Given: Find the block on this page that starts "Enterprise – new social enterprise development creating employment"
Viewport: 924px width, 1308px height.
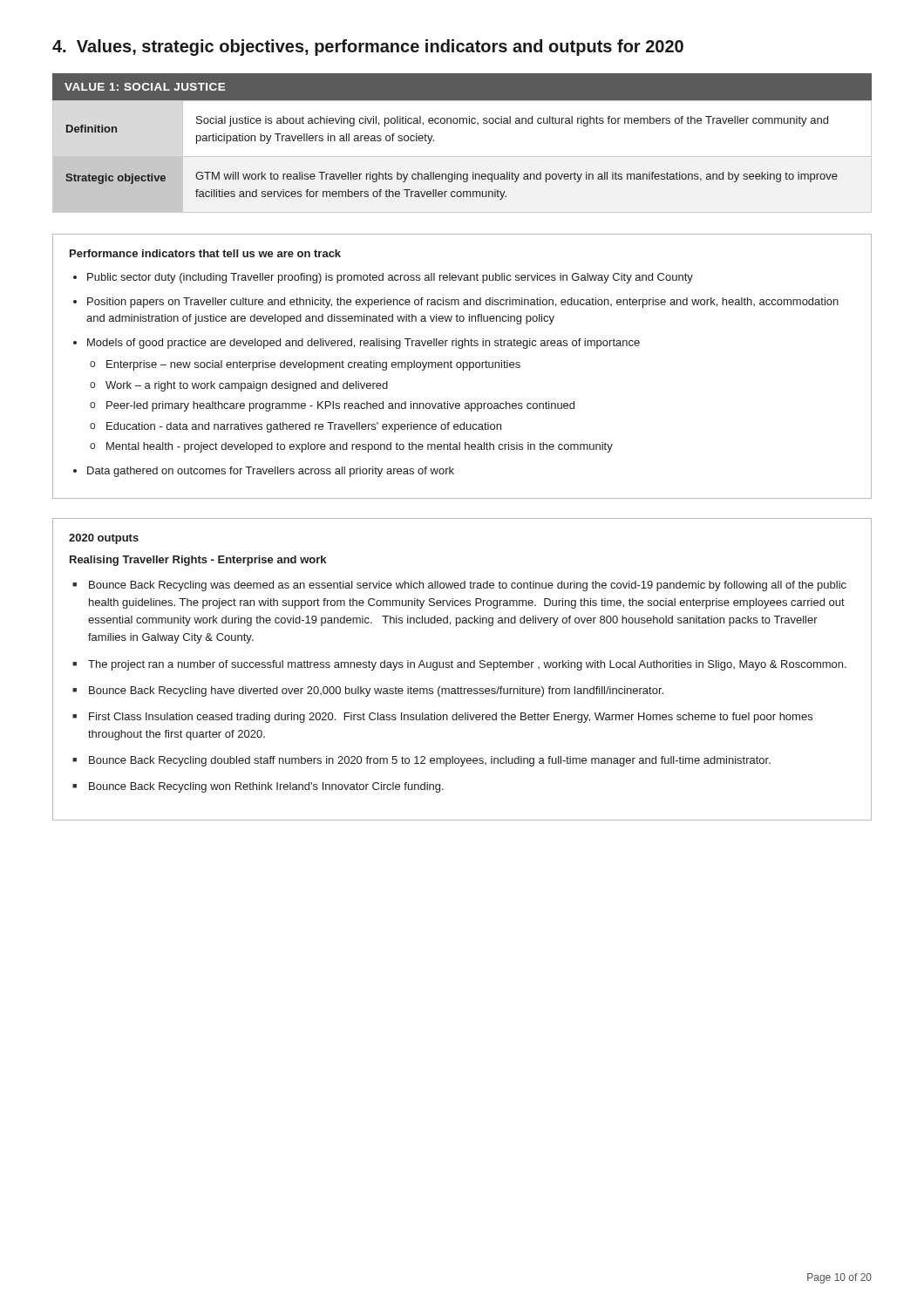Looking at the screenshot, I should [x=313, y=364].
